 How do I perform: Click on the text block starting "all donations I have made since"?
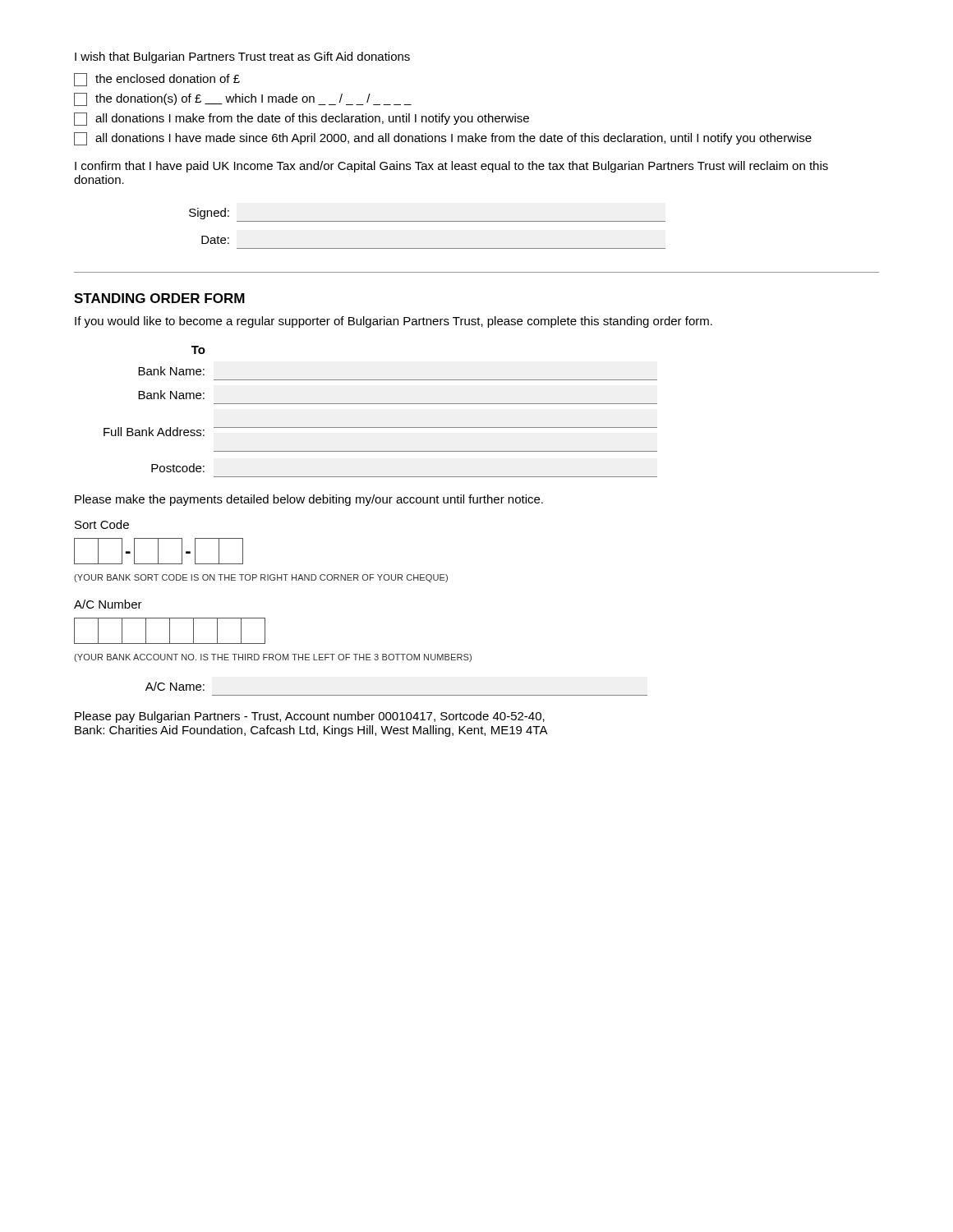pos(476,138)
